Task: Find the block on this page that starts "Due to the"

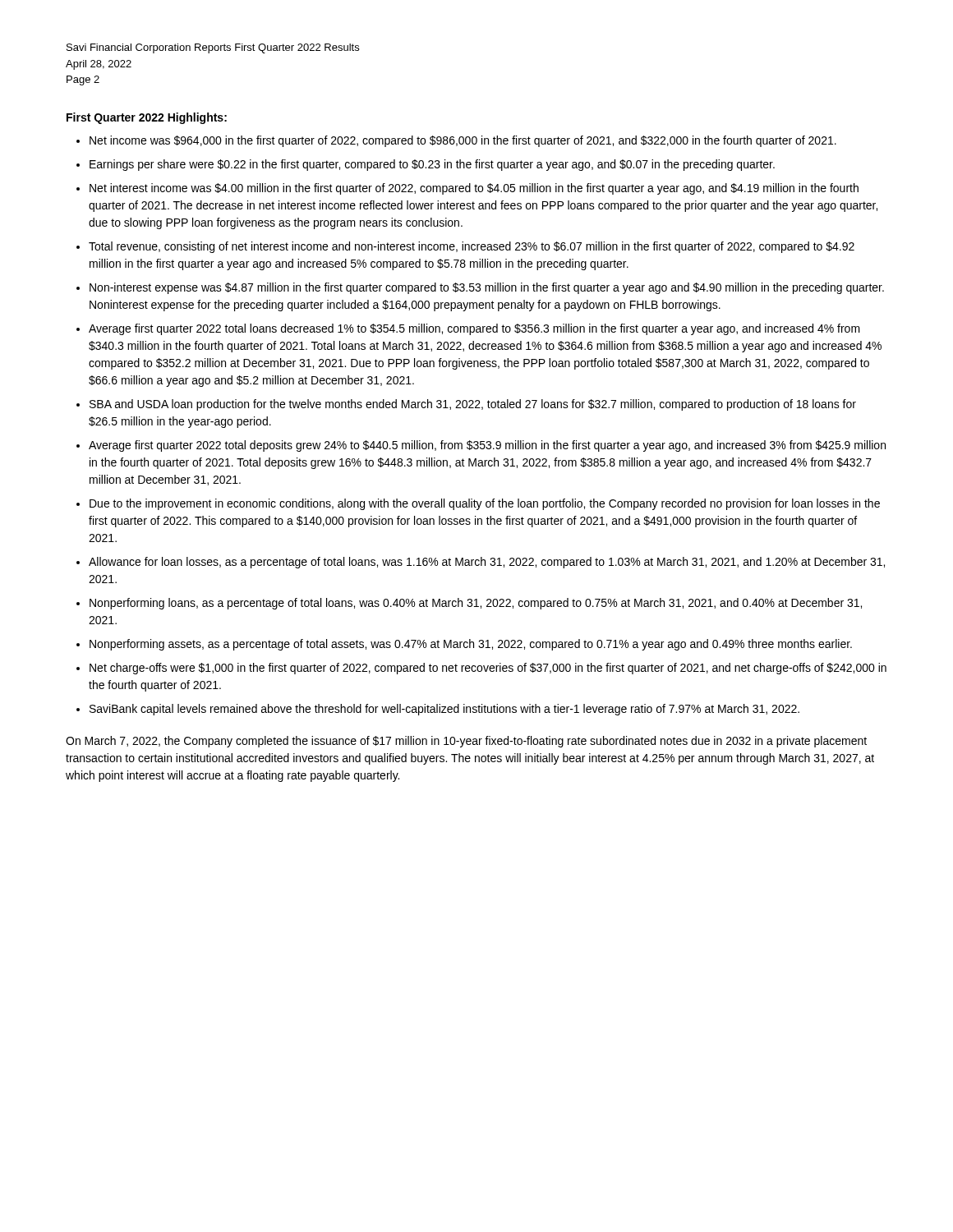Action: (485, 520)
